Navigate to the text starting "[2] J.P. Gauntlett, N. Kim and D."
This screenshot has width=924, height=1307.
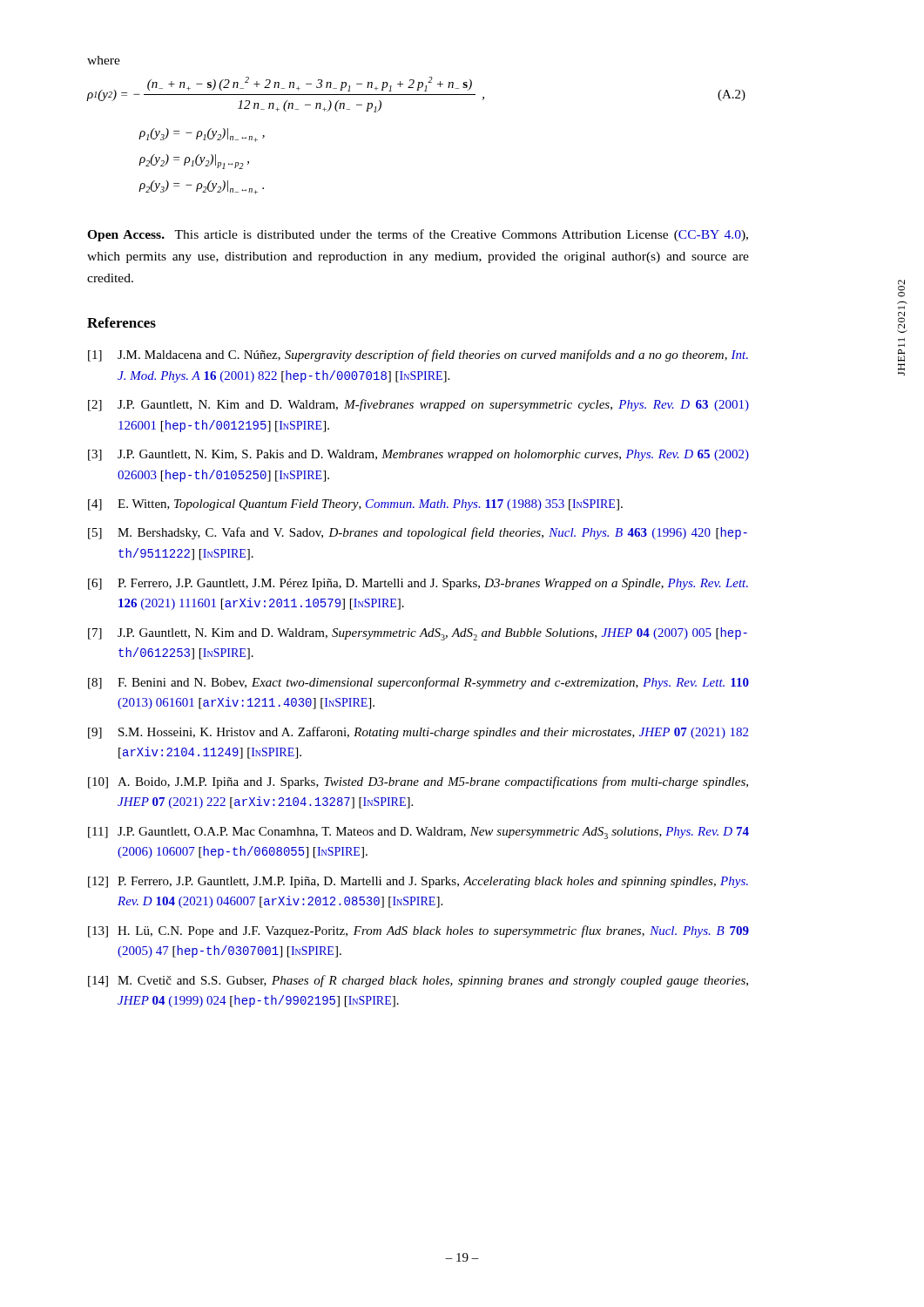pos(418,415)
